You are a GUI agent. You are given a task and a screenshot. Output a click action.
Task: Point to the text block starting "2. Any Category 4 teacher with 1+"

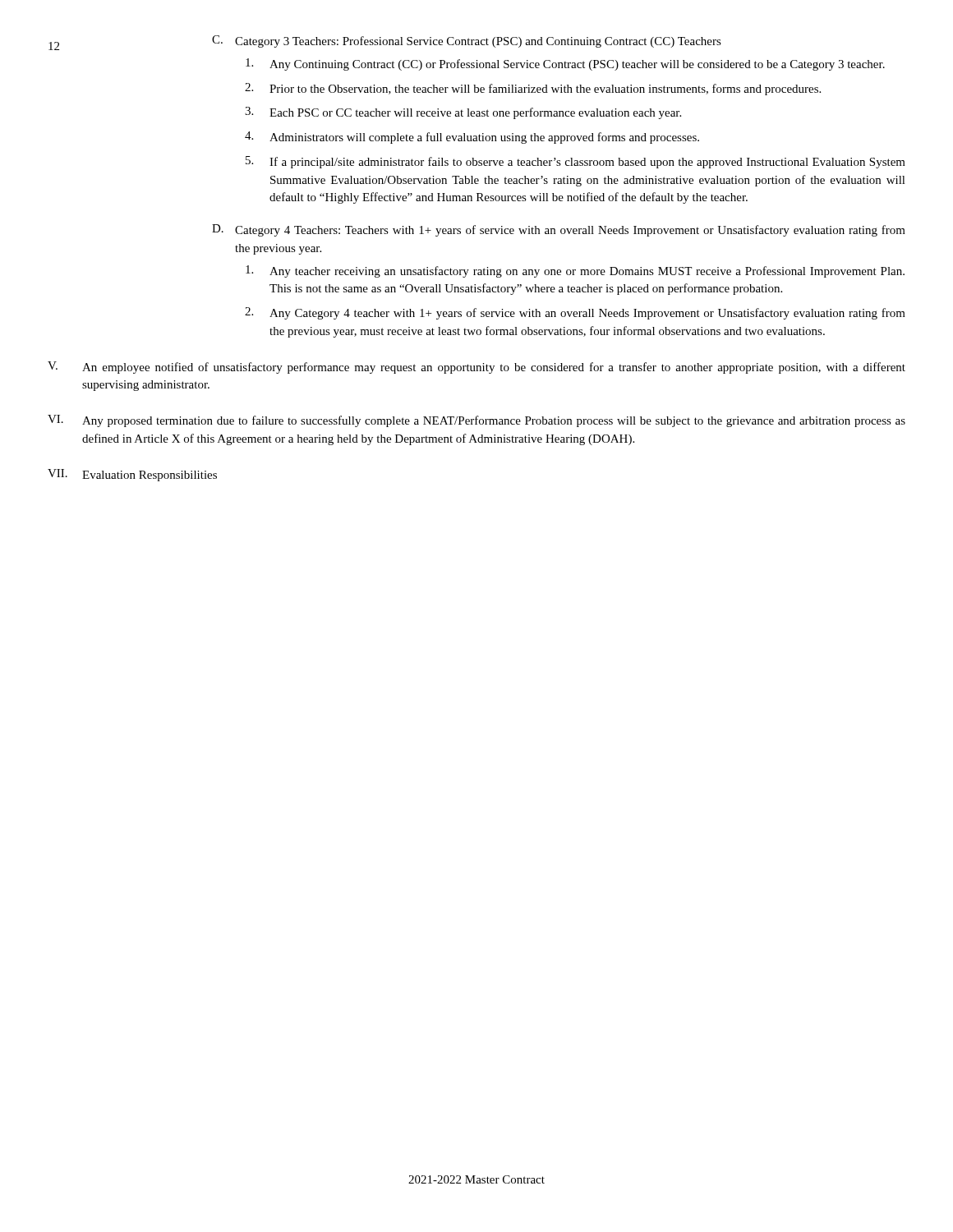click(575, 323)
